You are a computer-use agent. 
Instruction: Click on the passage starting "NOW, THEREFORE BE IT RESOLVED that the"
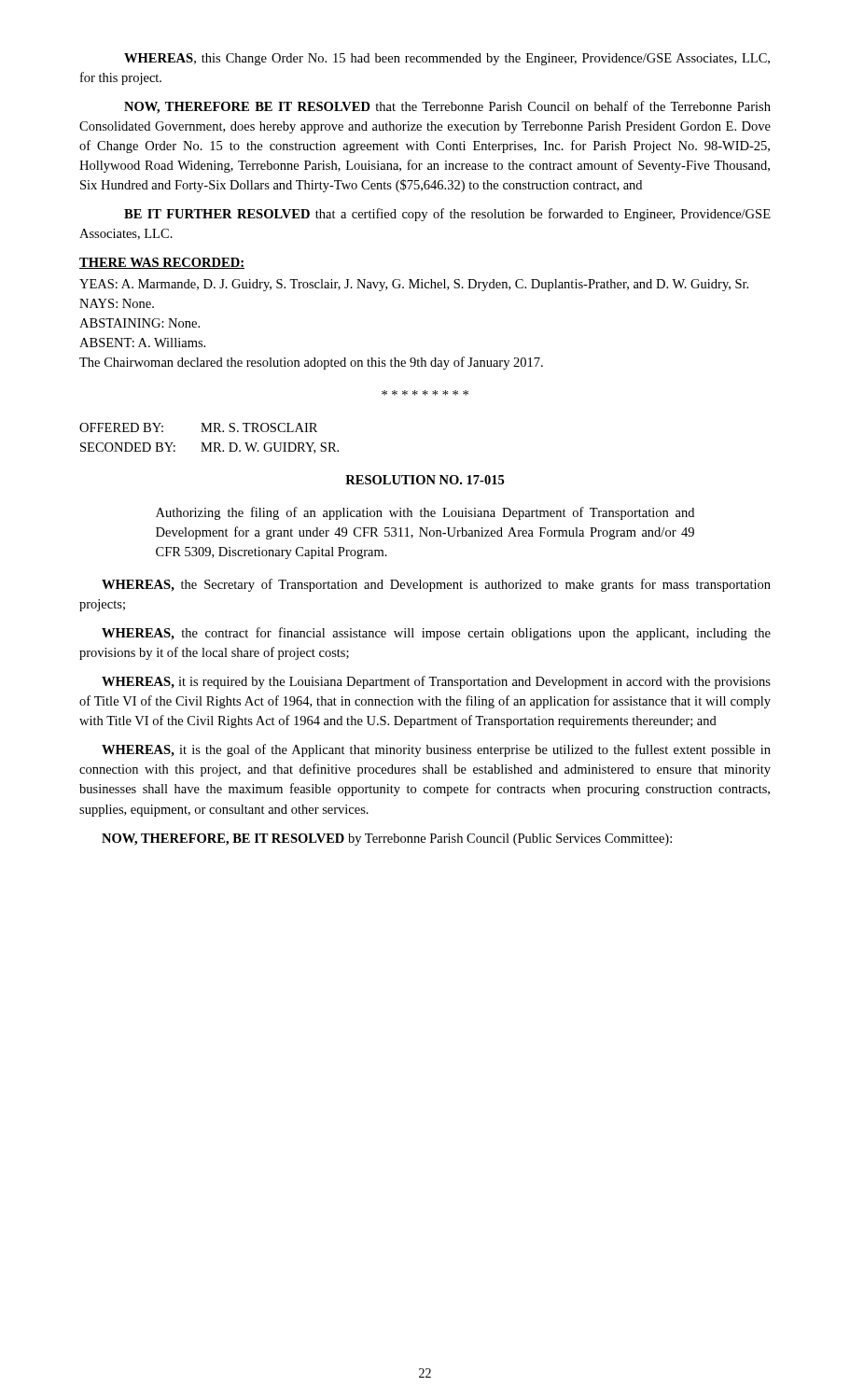pos(425,146)
